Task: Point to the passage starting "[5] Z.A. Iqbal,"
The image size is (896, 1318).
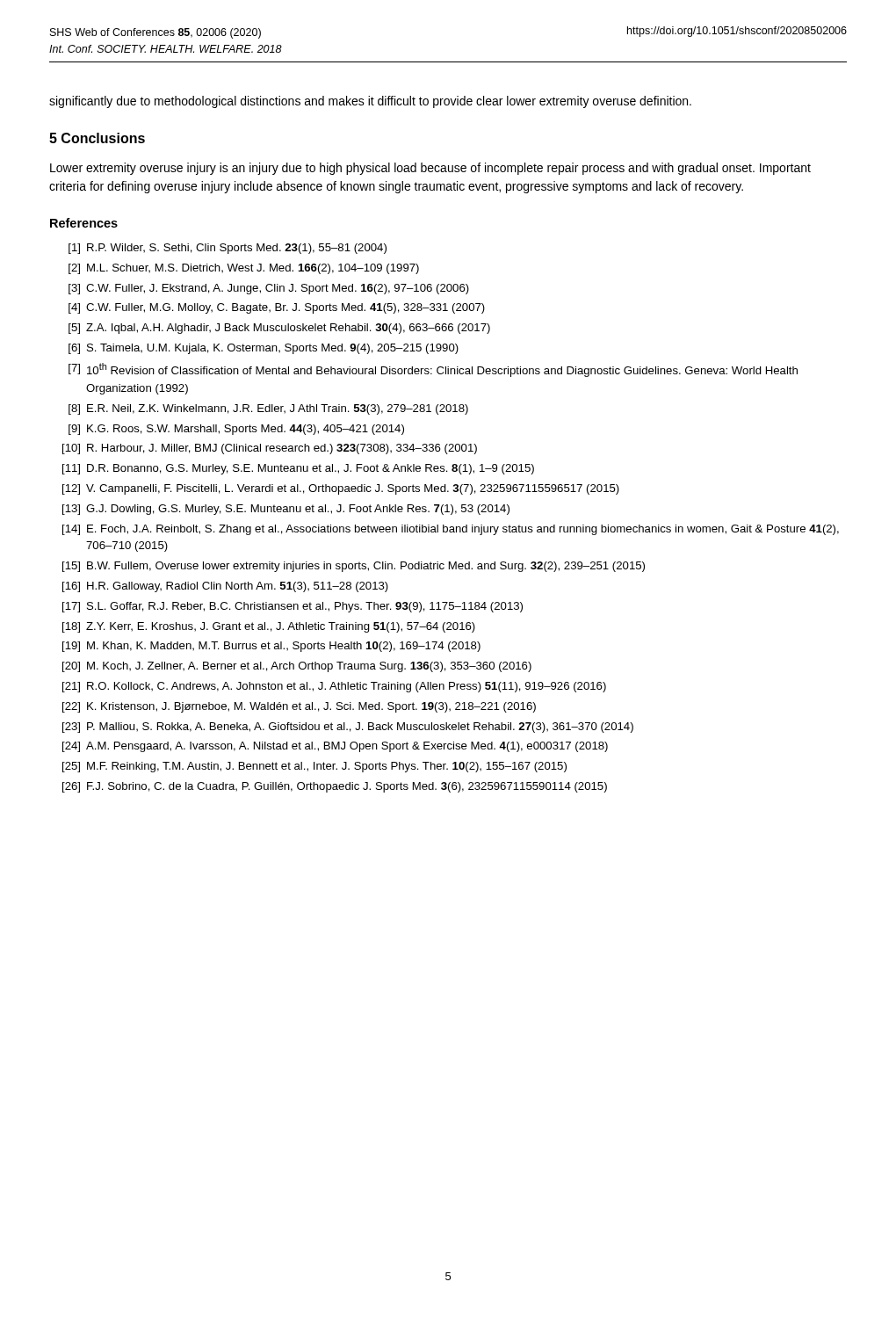Action: click(448, 328)
